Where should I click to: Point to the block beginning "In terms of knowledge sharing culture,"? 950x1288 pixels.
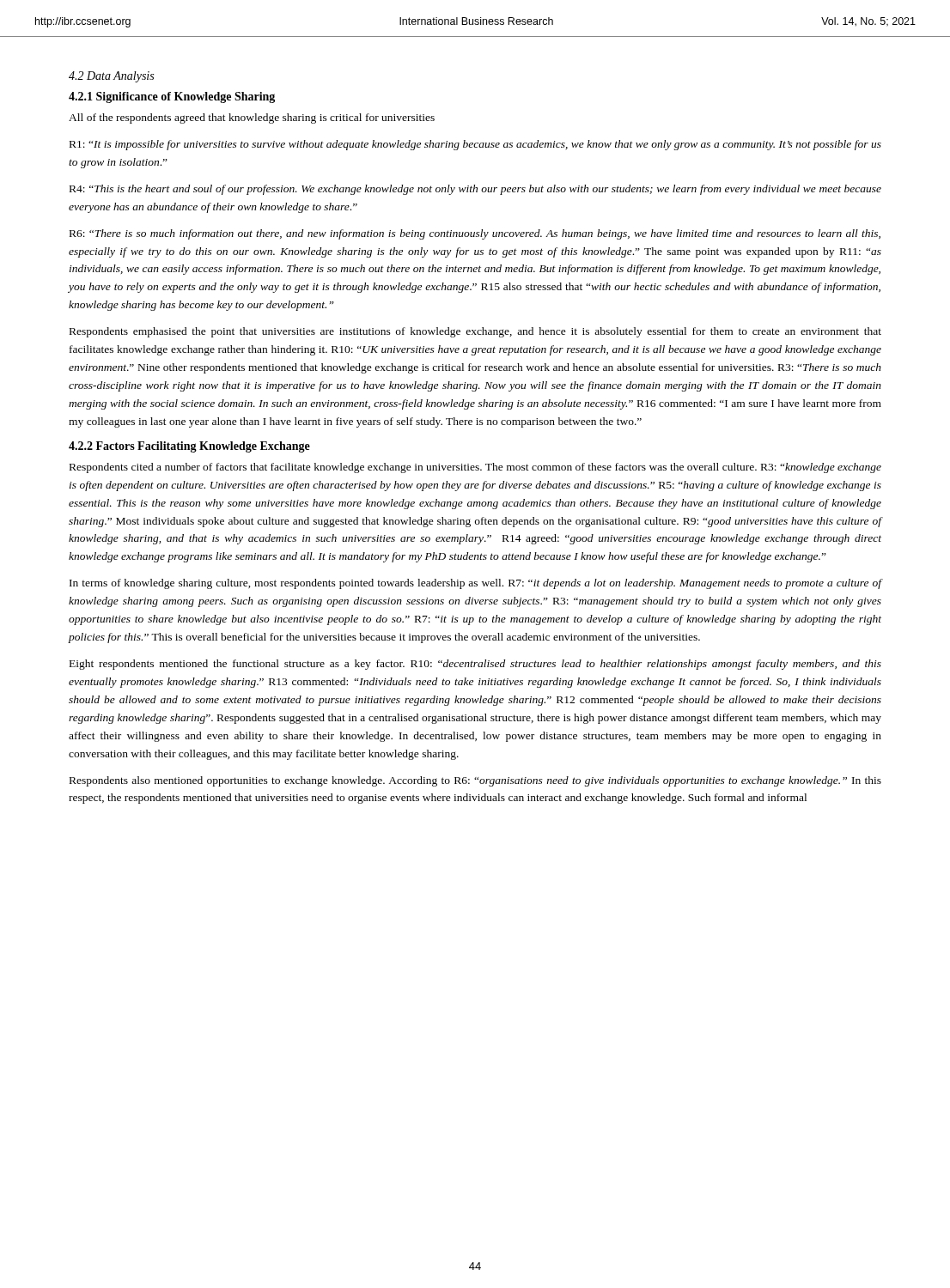point(475,610)
